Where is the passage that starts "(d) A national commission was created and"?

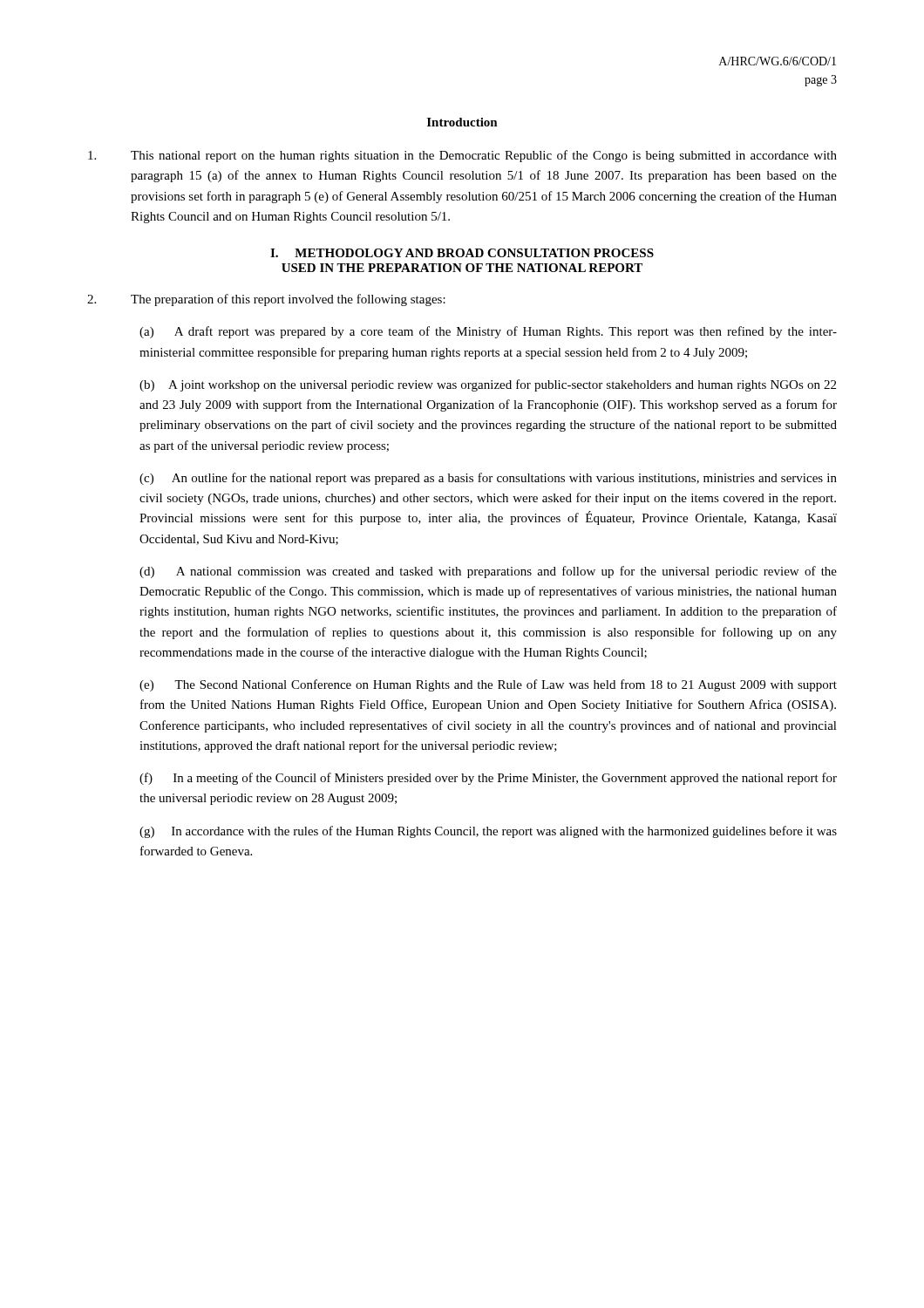[x=488, y=611]
